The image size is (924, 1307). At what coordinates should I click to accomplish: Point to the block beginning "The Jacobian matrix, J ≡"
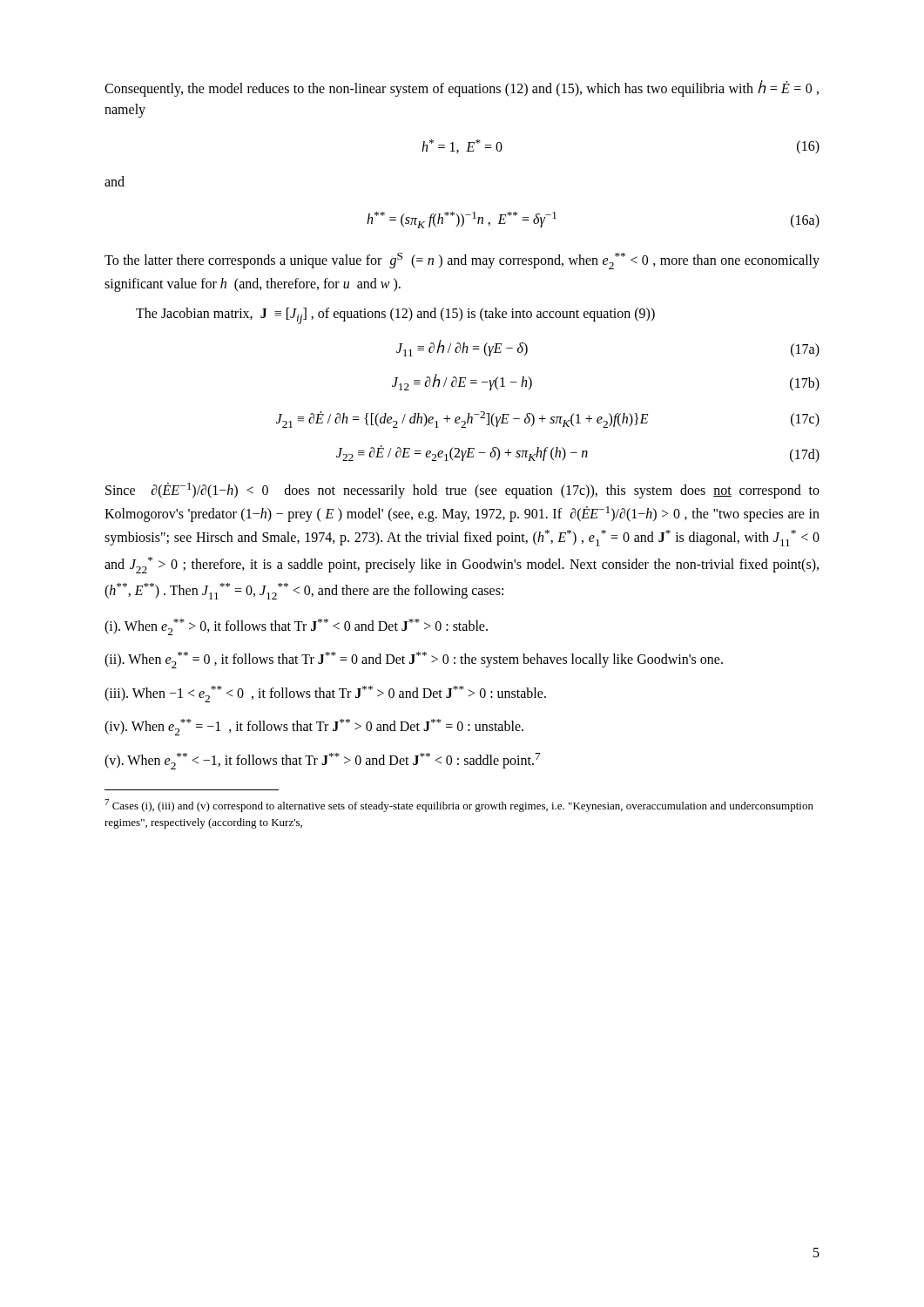tap(395, 315)
